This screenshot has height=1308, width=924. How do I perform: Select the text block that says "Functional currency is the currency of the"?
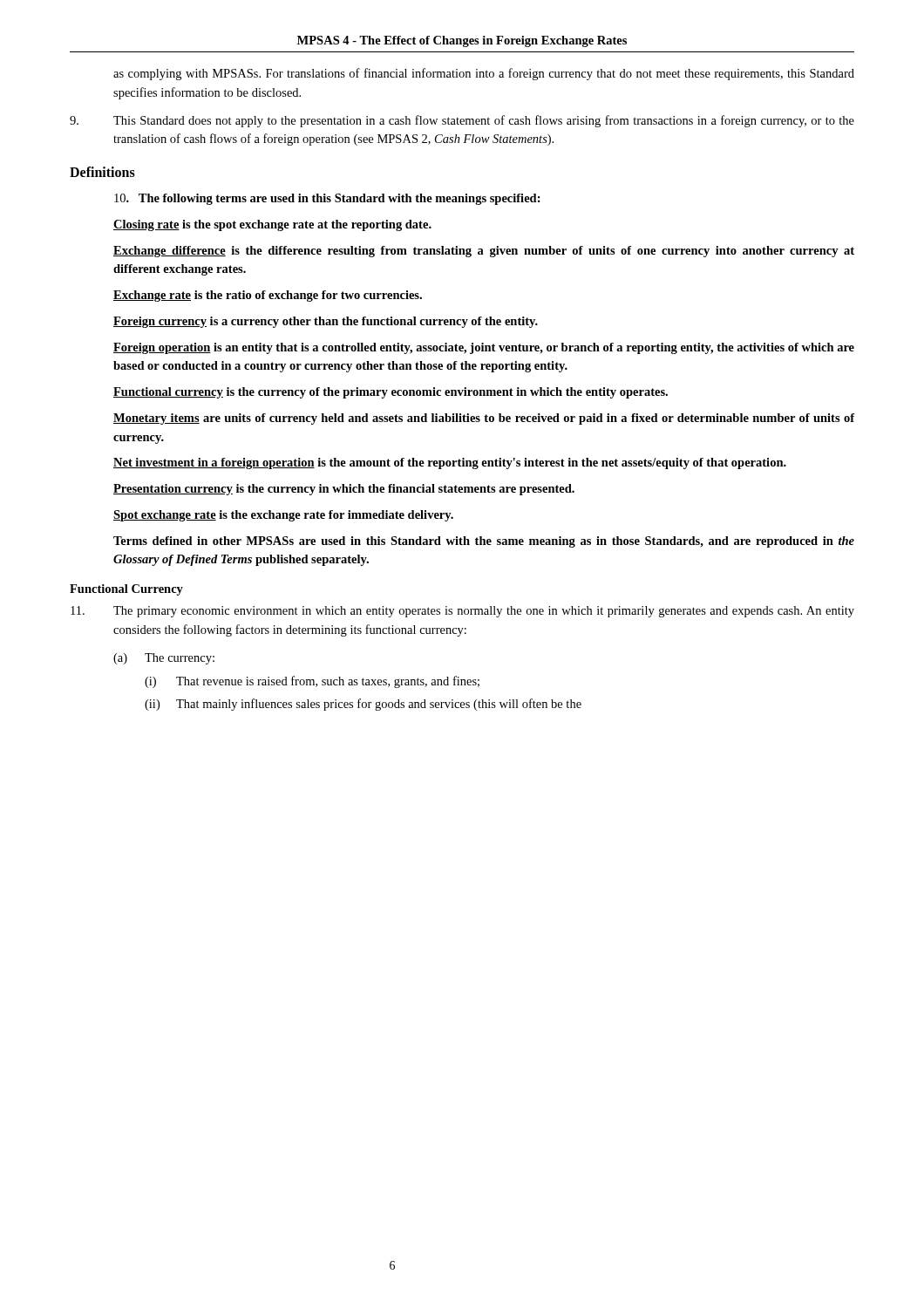click(x=391, y=392)
